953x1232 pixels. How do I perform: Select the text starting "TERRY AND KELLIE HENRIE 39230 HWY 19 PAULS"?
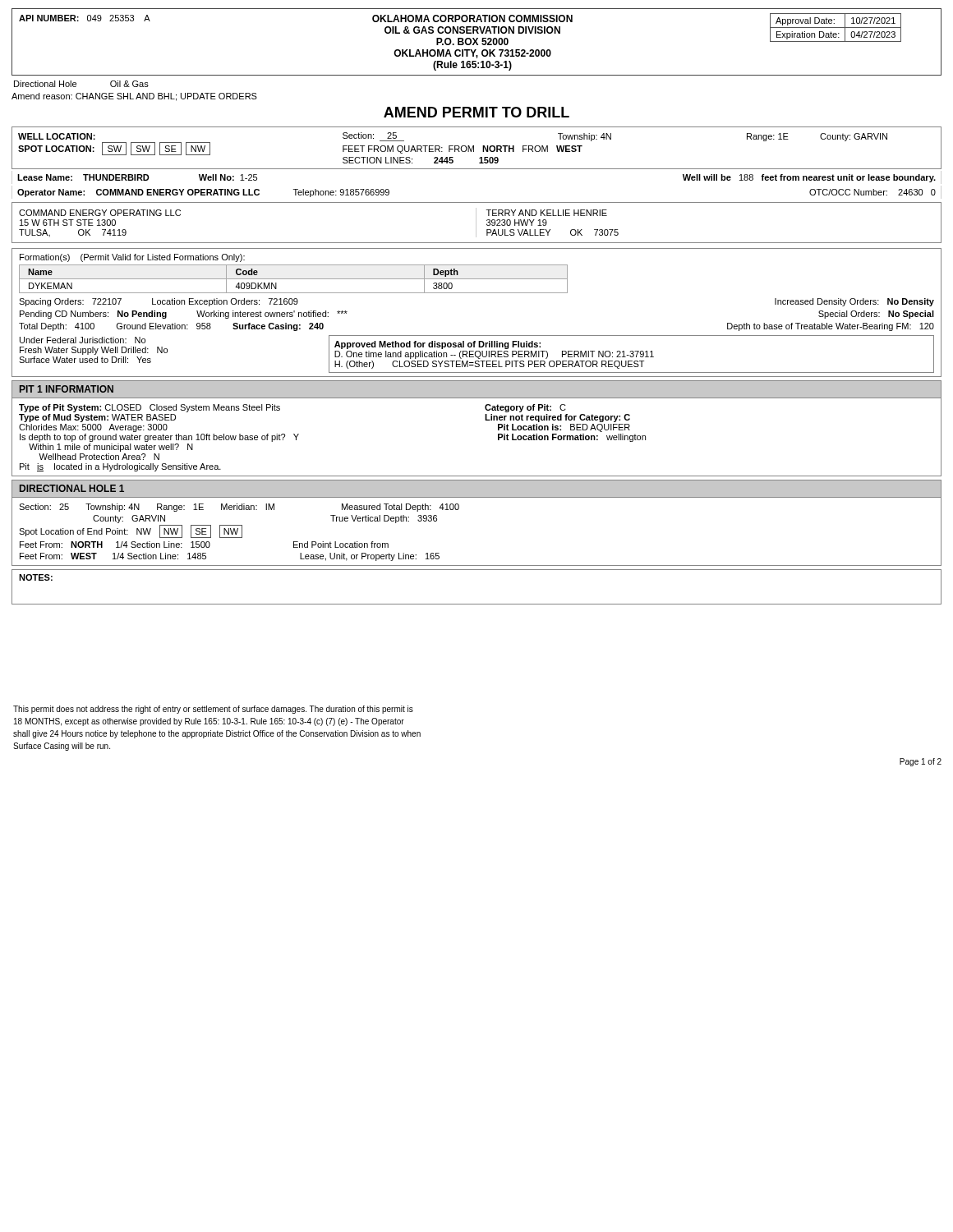[552, 223]
